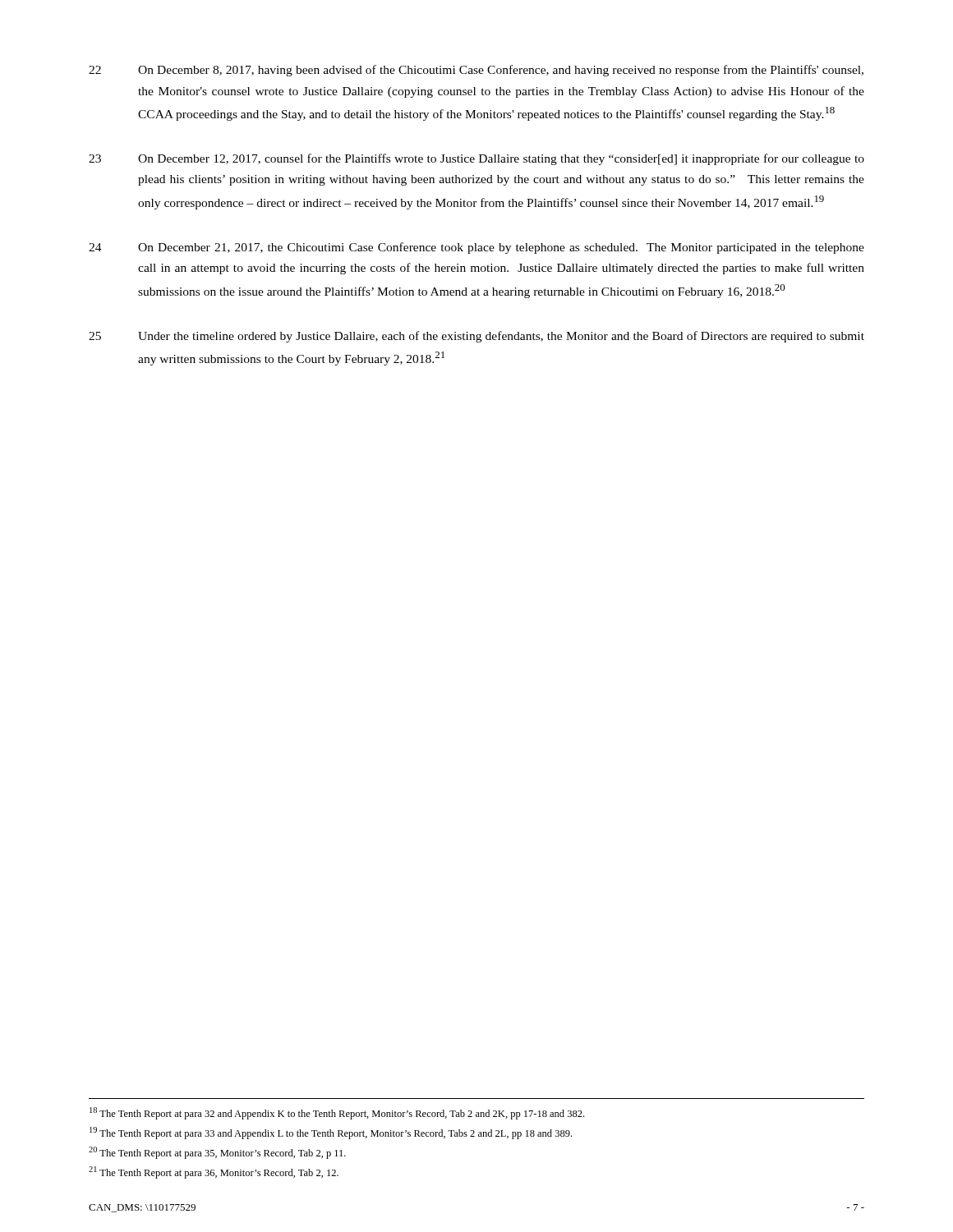The image size is (953, 1232).
Task: Point to the block beginning "22 On December 8, 2017,"
Action: [476, 92]
